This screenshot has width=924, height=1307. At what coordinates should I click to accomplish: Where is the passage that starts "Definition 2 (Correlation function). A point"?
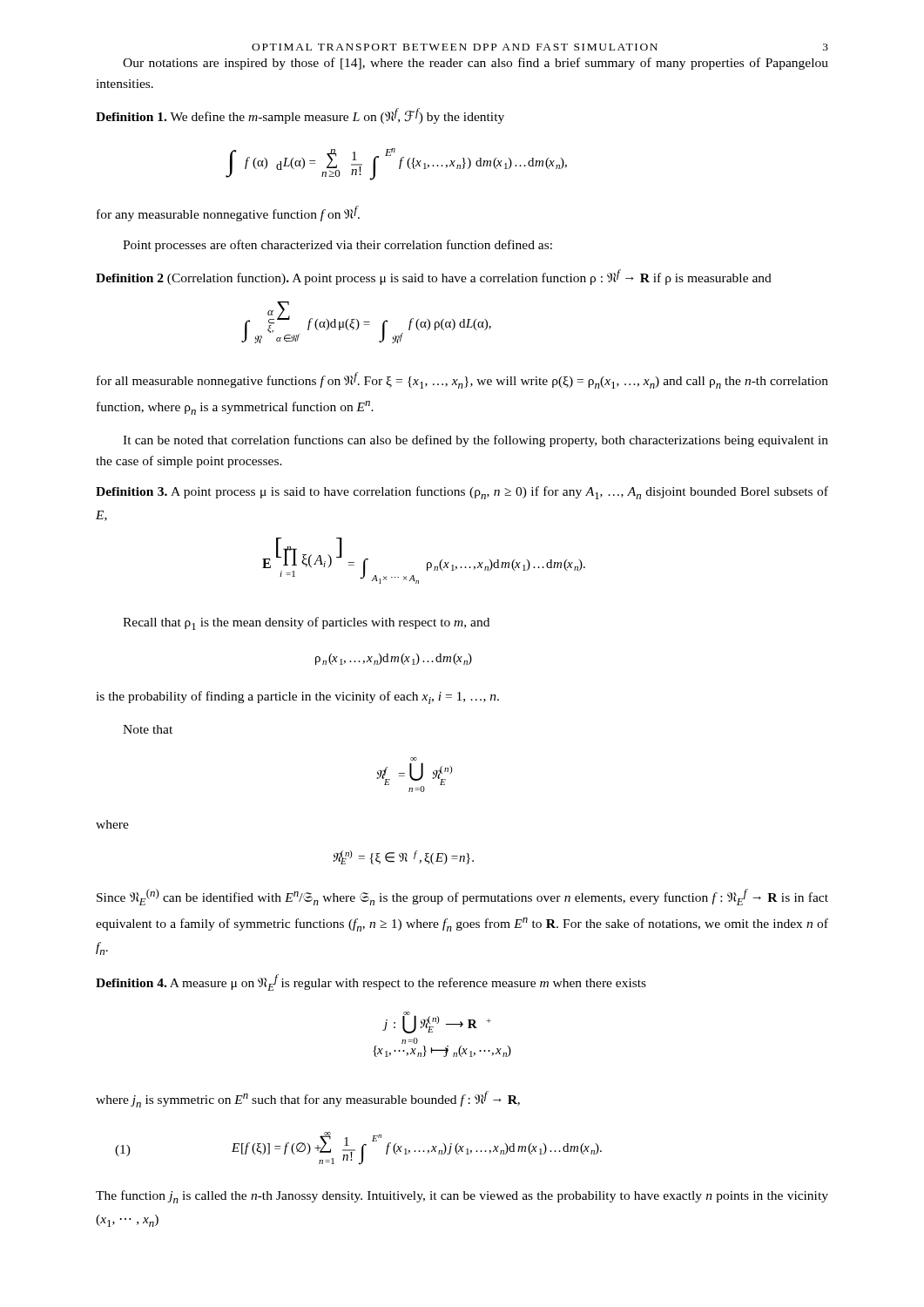pos(462,276)
